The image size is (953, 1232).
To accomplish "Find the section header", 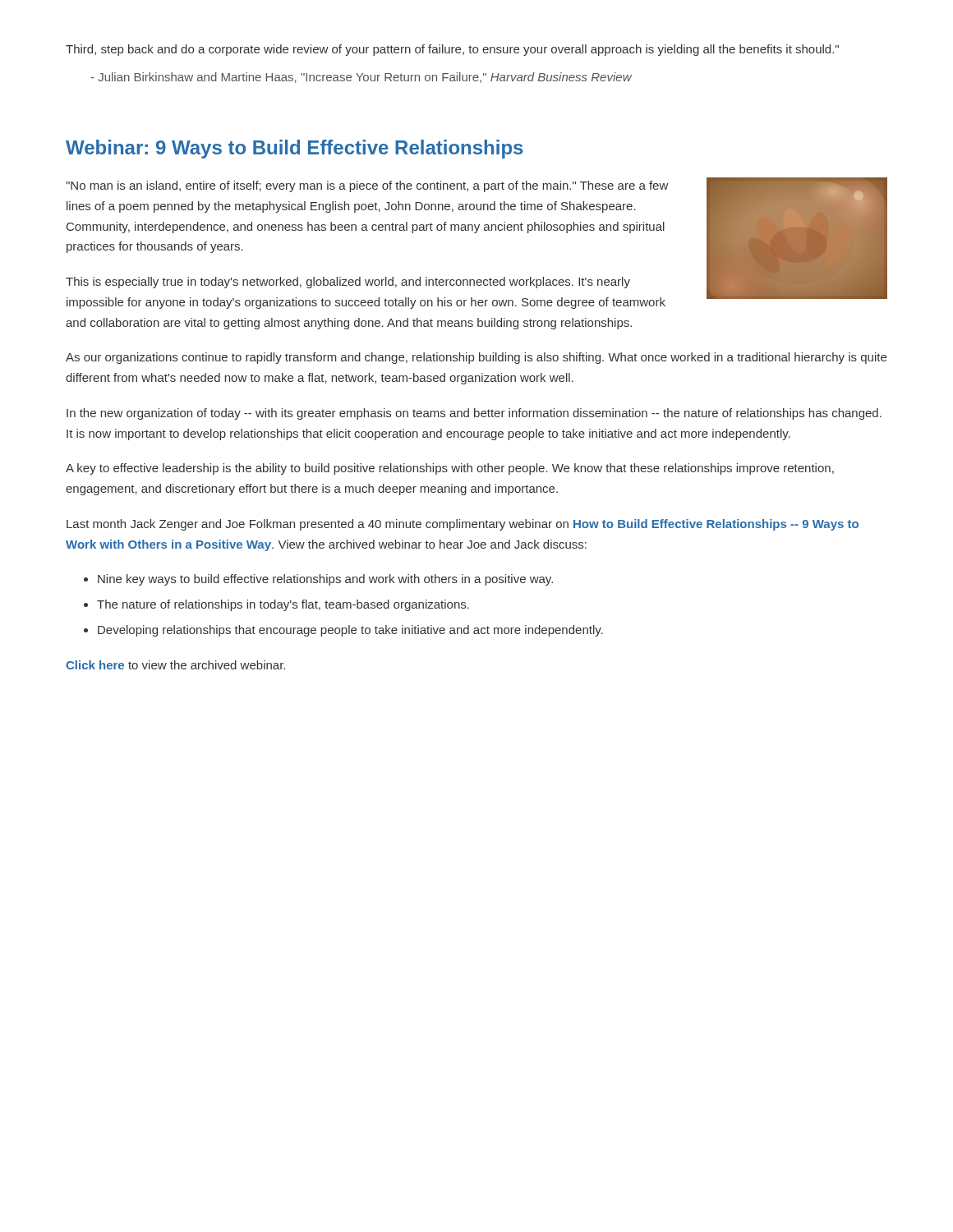I will [476, 148].
